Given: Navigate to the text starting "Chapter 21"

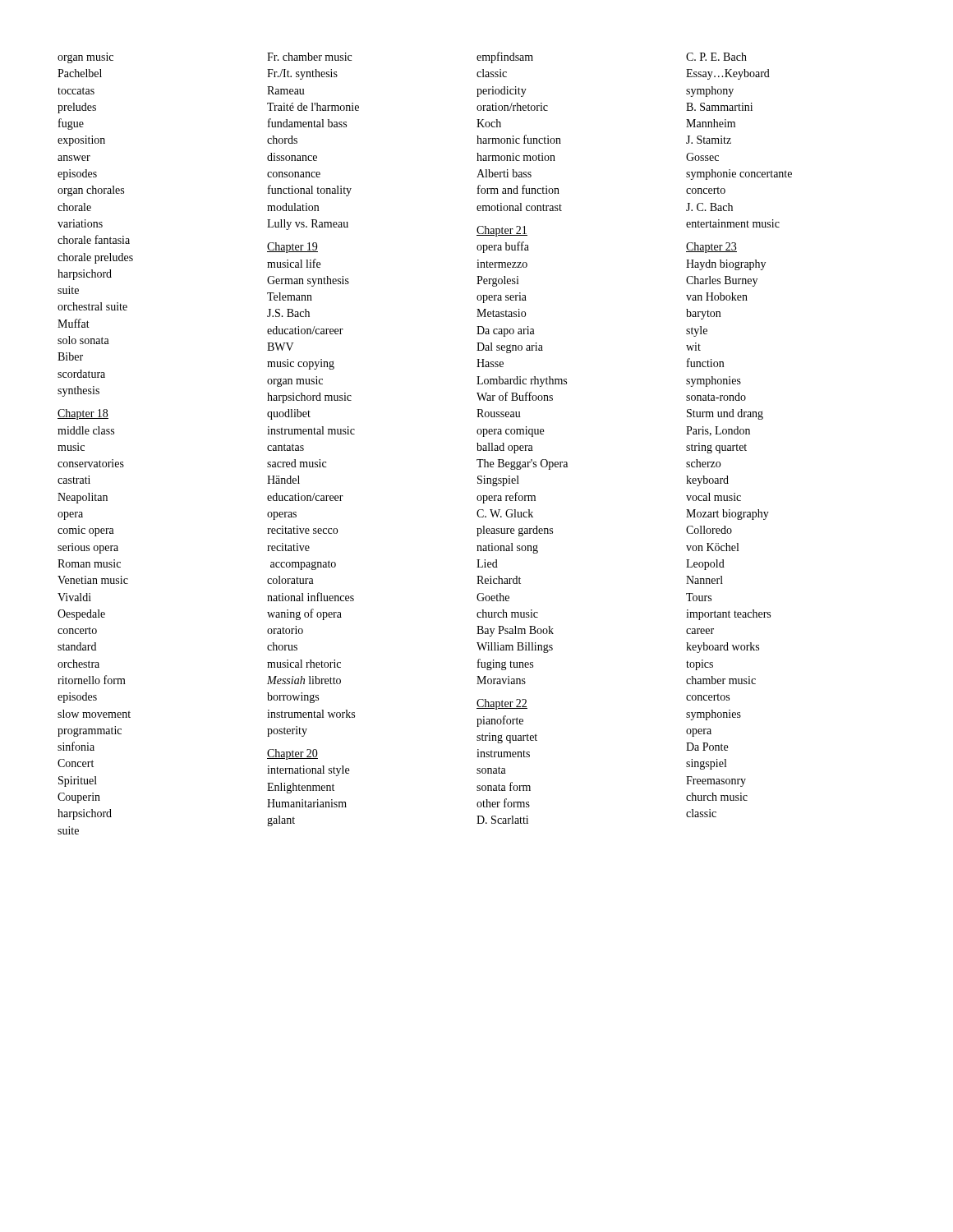Looking at the screenshot, I should tap(502, 230).
